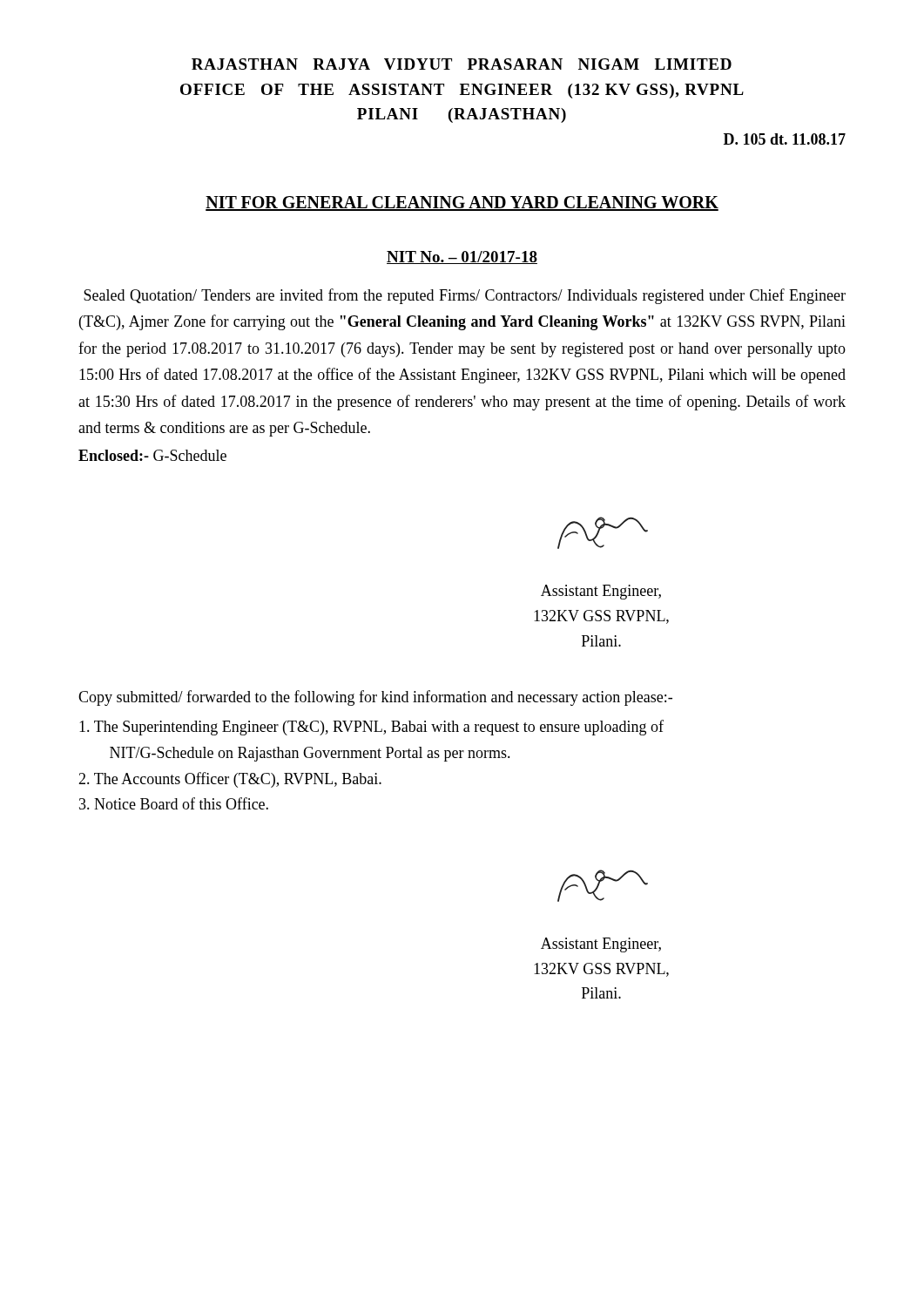This screenshot has width=924, height=1307.
Task: Select the text block starting "RAJASTHAN RAJYA VIDYUT"
Action: pyautogui.click(x=462, y=89)
